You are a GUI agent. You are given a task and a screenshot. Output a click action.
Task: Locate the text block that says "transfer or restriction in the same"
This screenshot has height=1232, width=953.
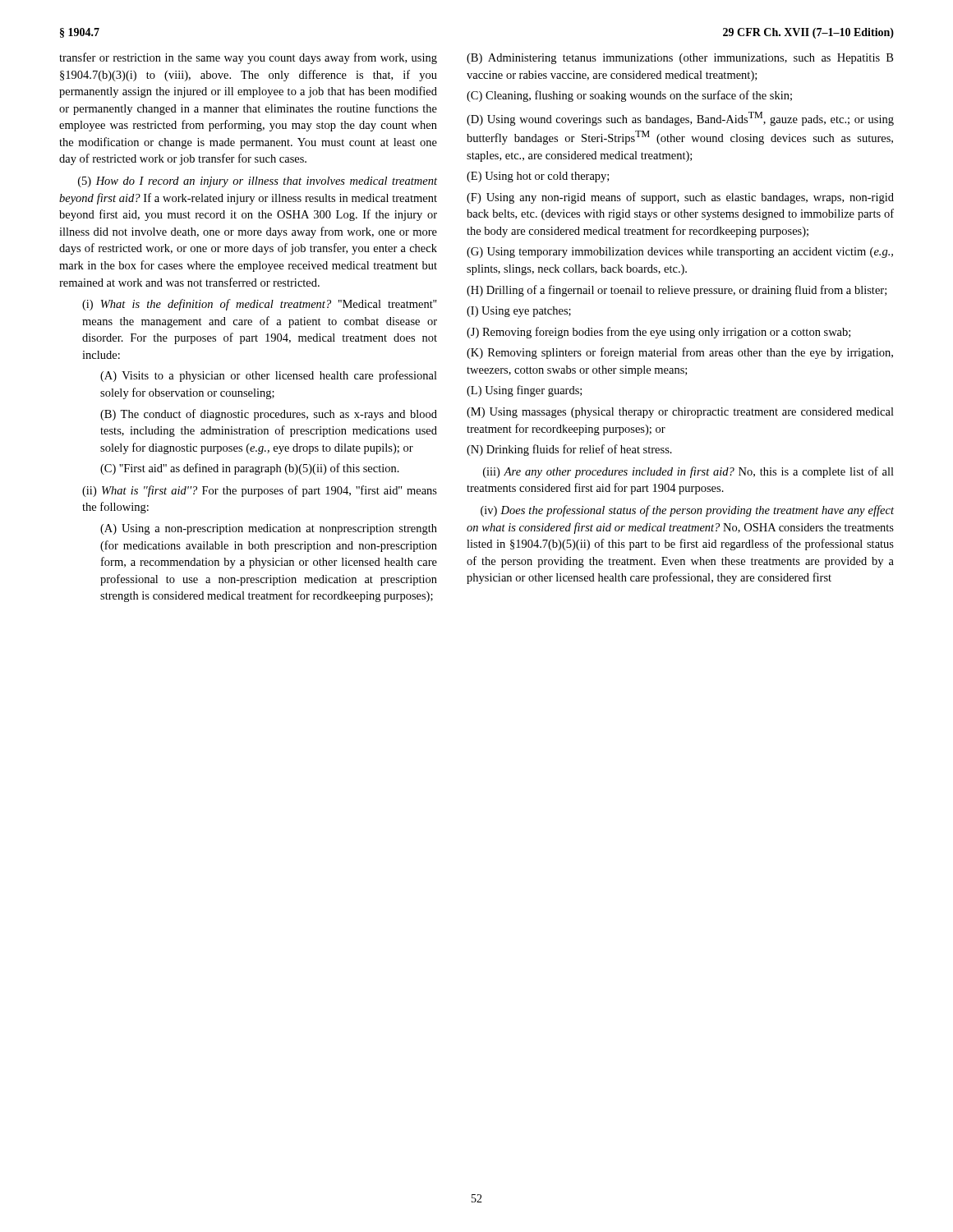click(248, 108)
